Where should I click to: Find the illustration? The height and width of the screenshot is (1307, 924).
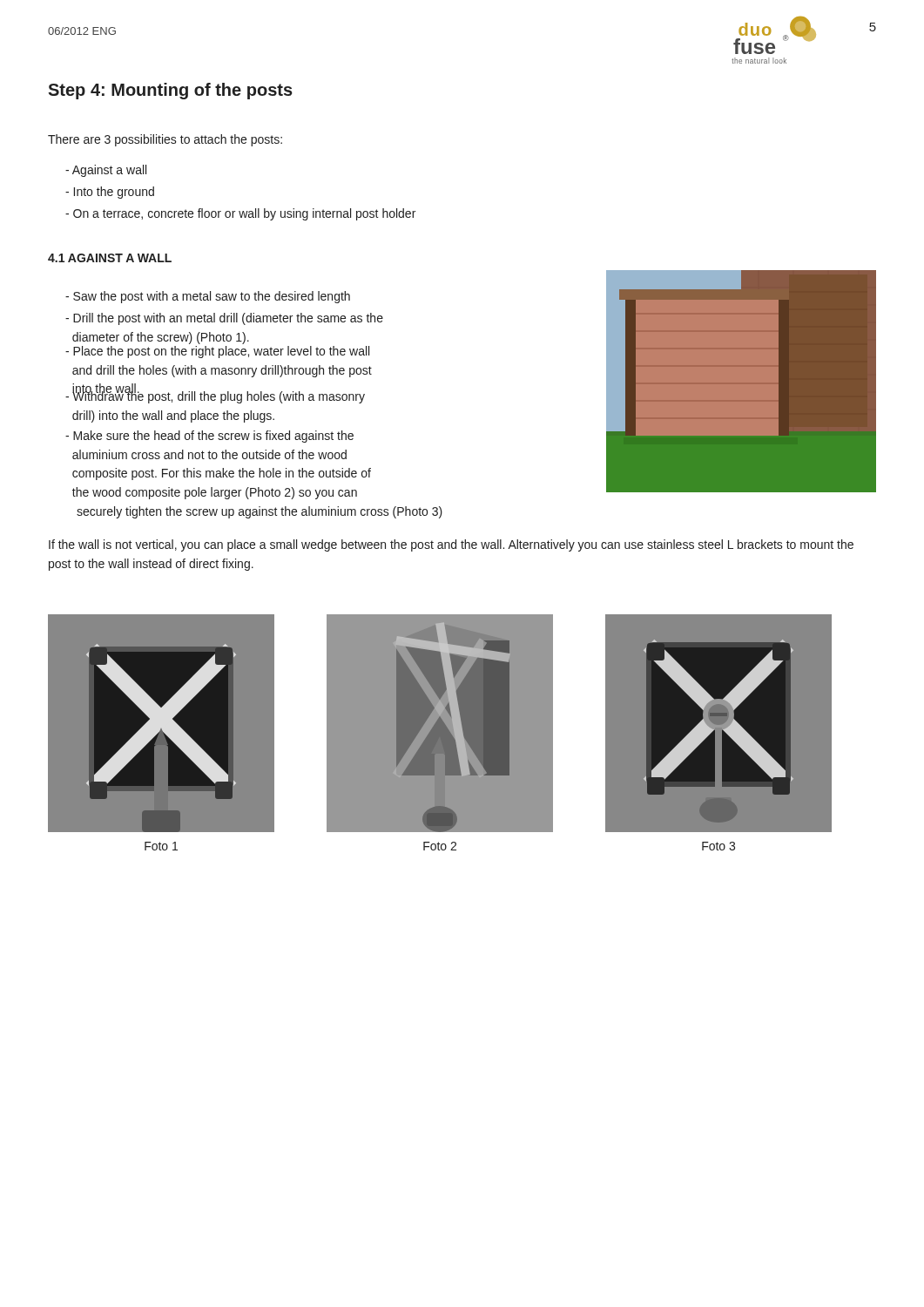point(741,381)
